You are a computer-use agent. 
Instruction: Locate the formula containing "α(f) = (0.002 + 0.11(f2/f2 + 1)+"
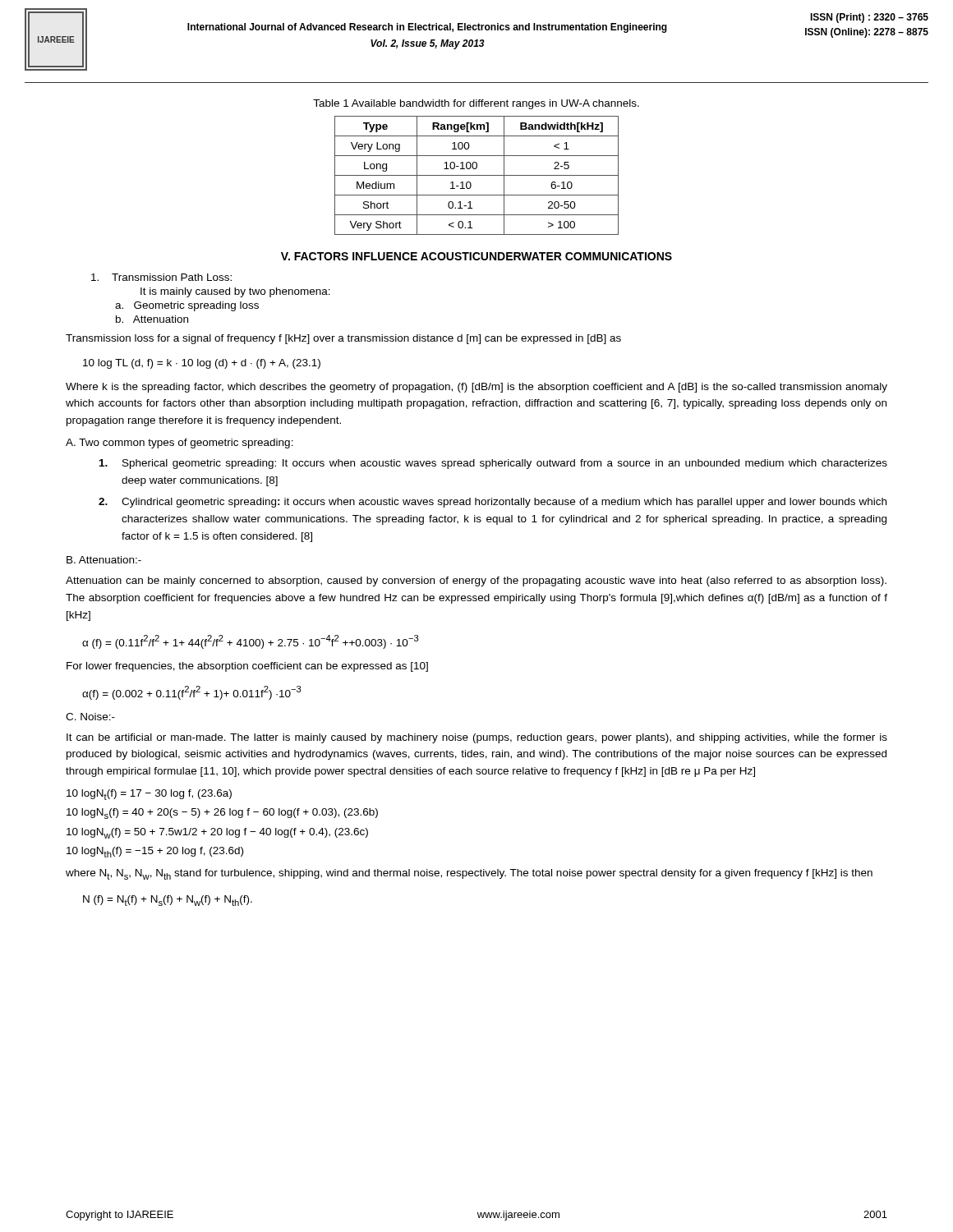192,691
